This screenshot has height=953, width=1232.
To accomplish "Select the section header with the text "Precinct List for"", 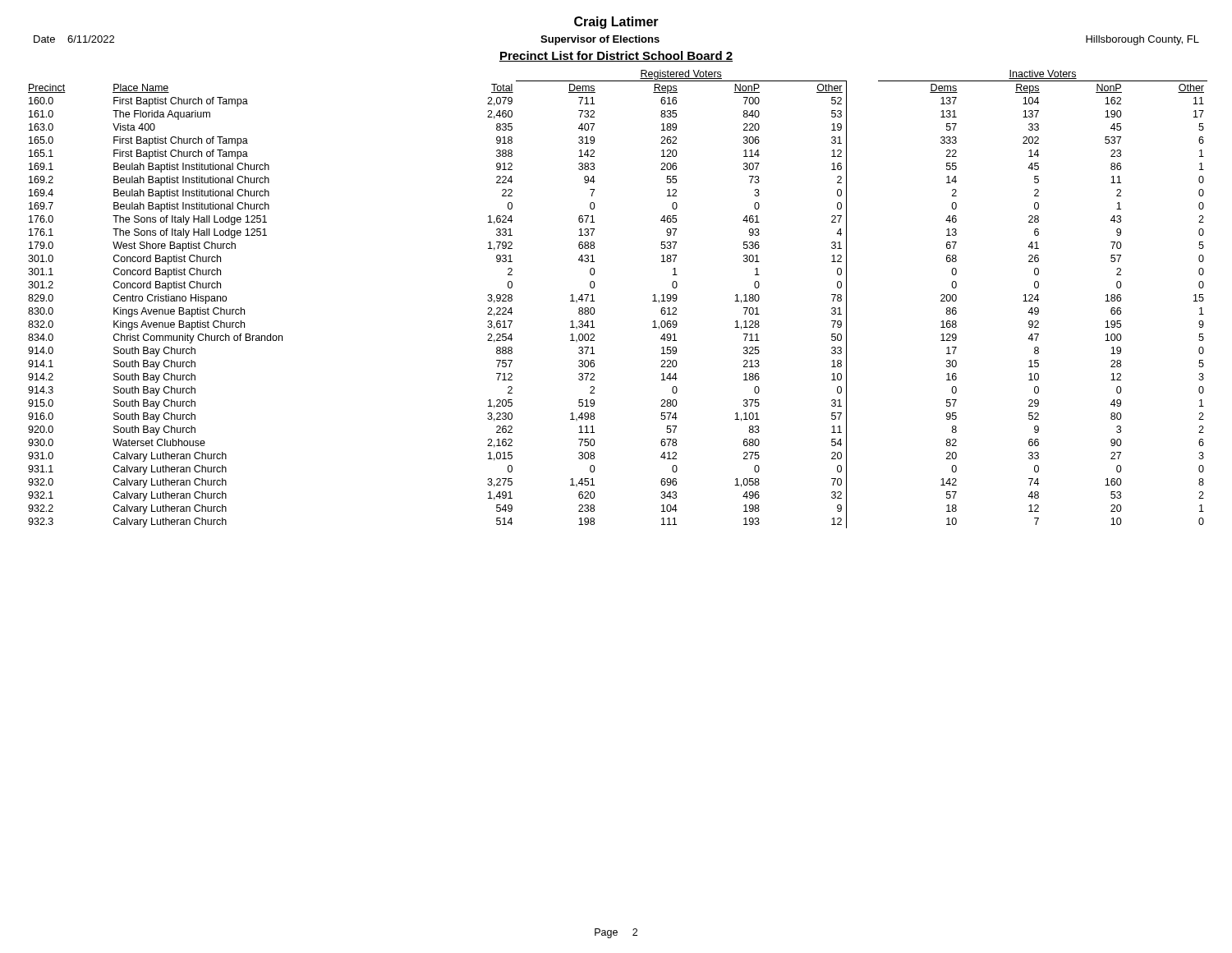I will [616, 55].
